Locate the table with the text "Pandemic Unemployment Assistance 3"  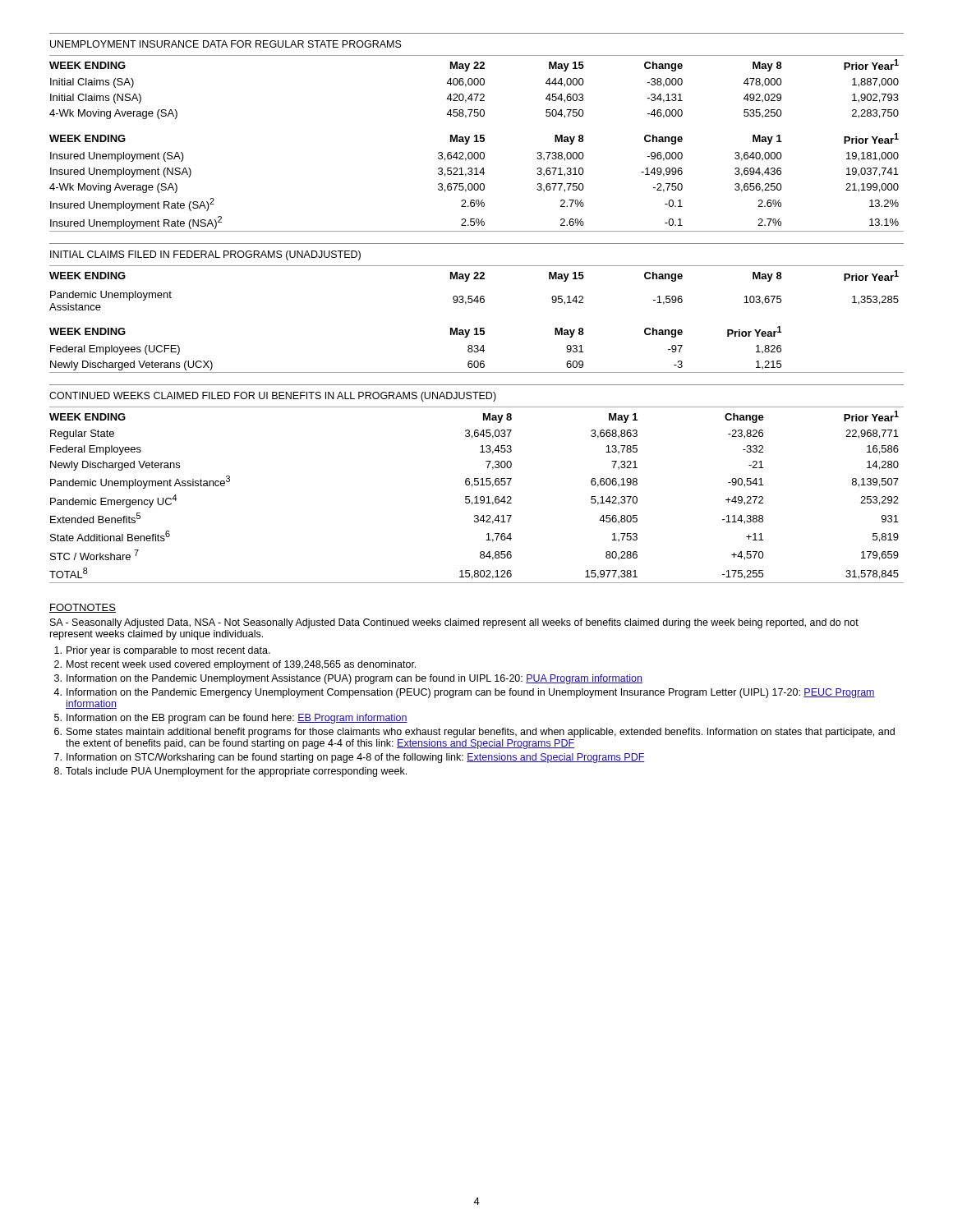pos(476,495)
